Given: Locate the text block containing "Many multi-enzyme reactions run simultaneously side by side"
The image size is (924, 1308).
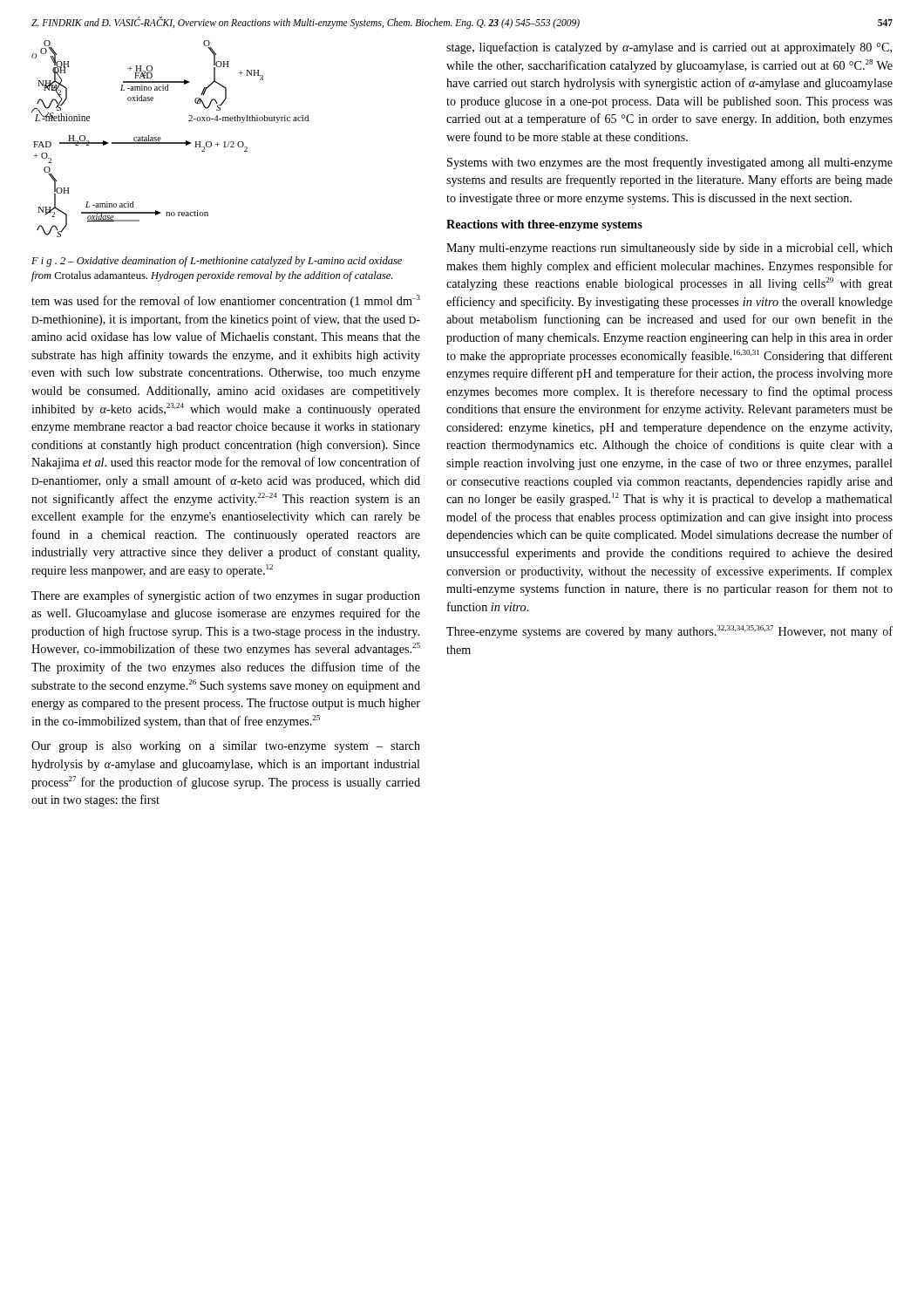Looking at the screenshot, I should click(669, 449).
